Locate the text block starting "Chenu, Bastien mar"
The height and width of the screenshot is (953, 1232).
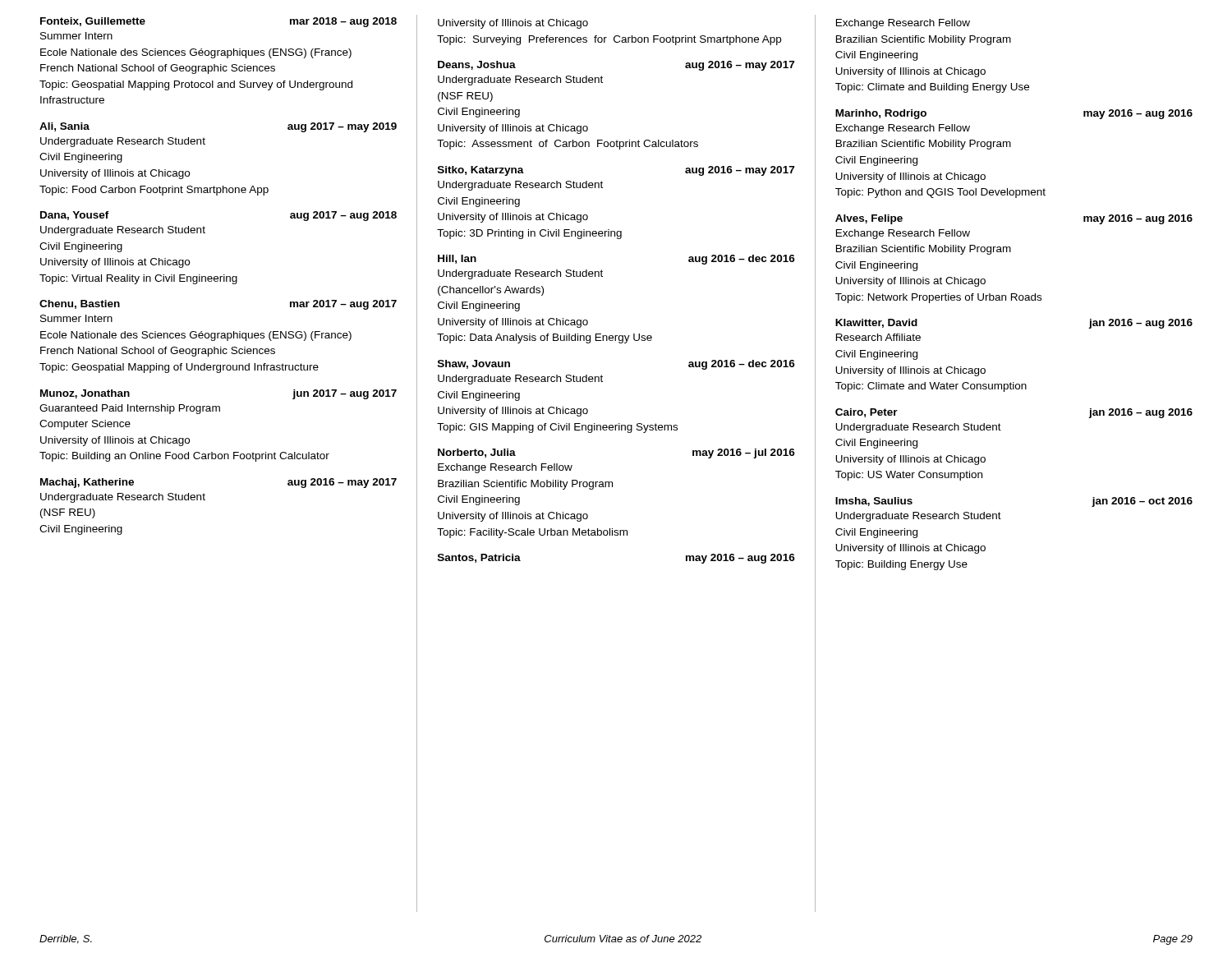[x=218, y=336]
